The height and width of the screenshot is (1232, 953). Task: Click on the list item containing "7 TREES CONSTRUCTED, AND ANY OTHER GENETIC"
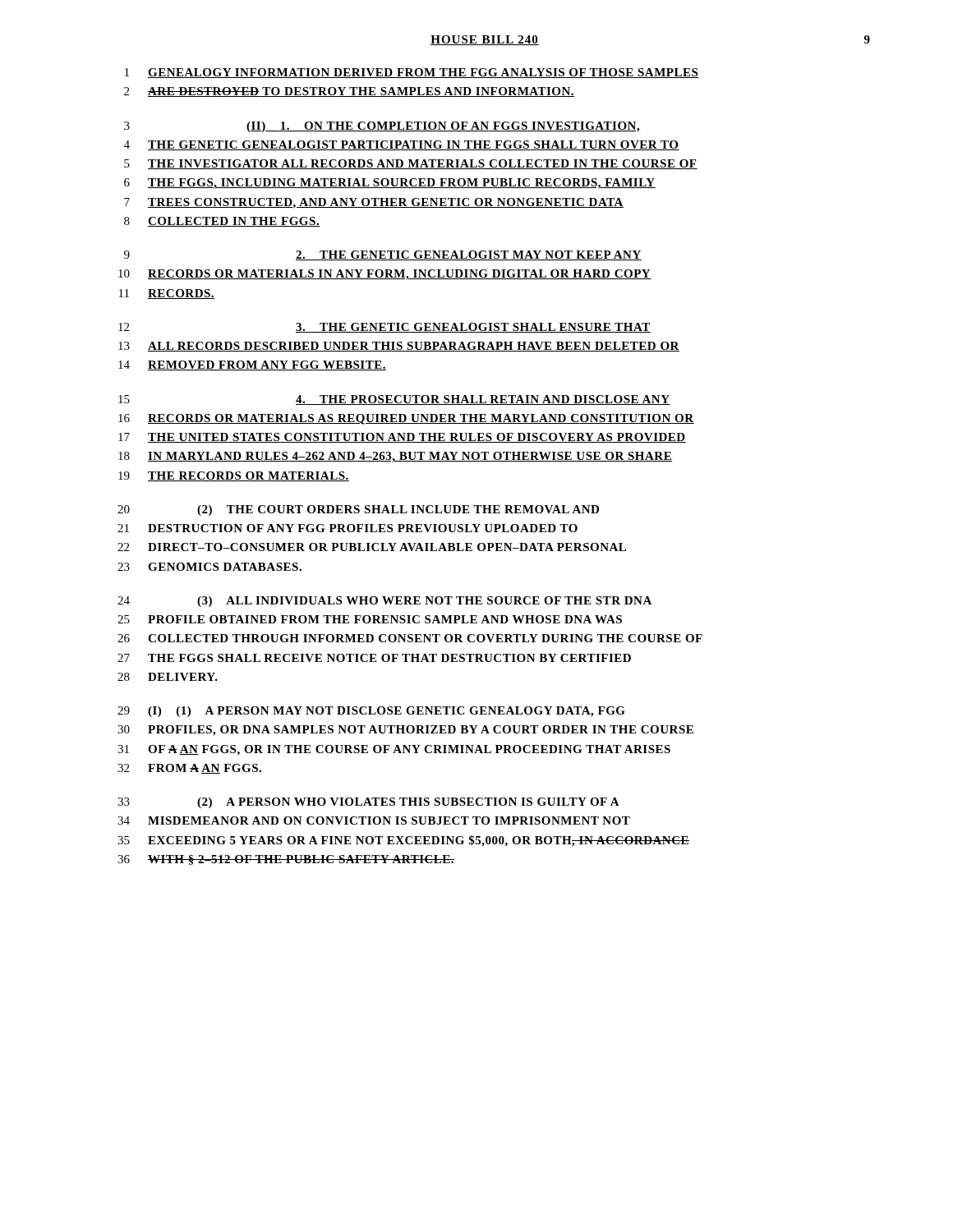pos(485,202)
